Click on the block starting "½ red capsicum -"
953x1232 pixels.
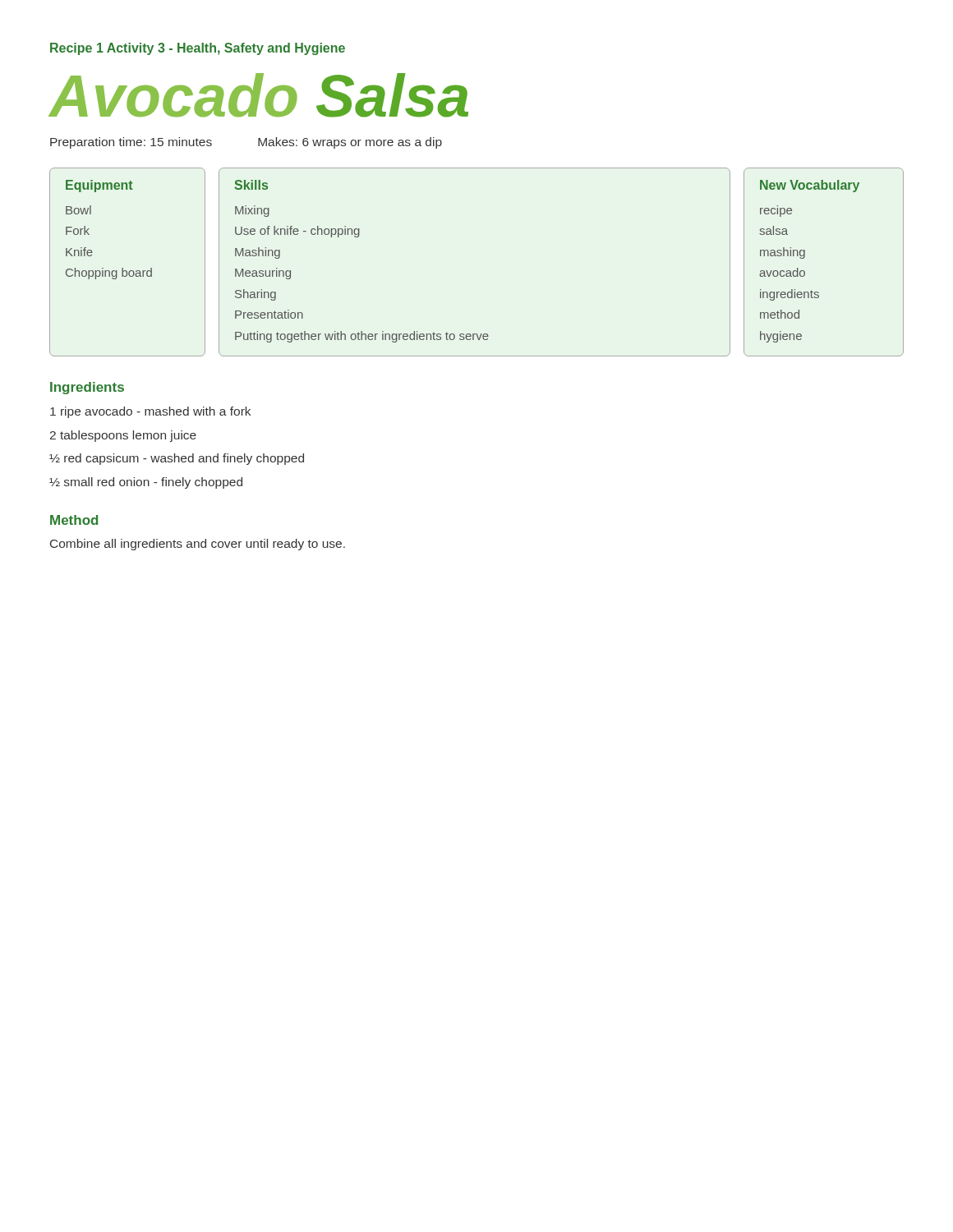177,458
